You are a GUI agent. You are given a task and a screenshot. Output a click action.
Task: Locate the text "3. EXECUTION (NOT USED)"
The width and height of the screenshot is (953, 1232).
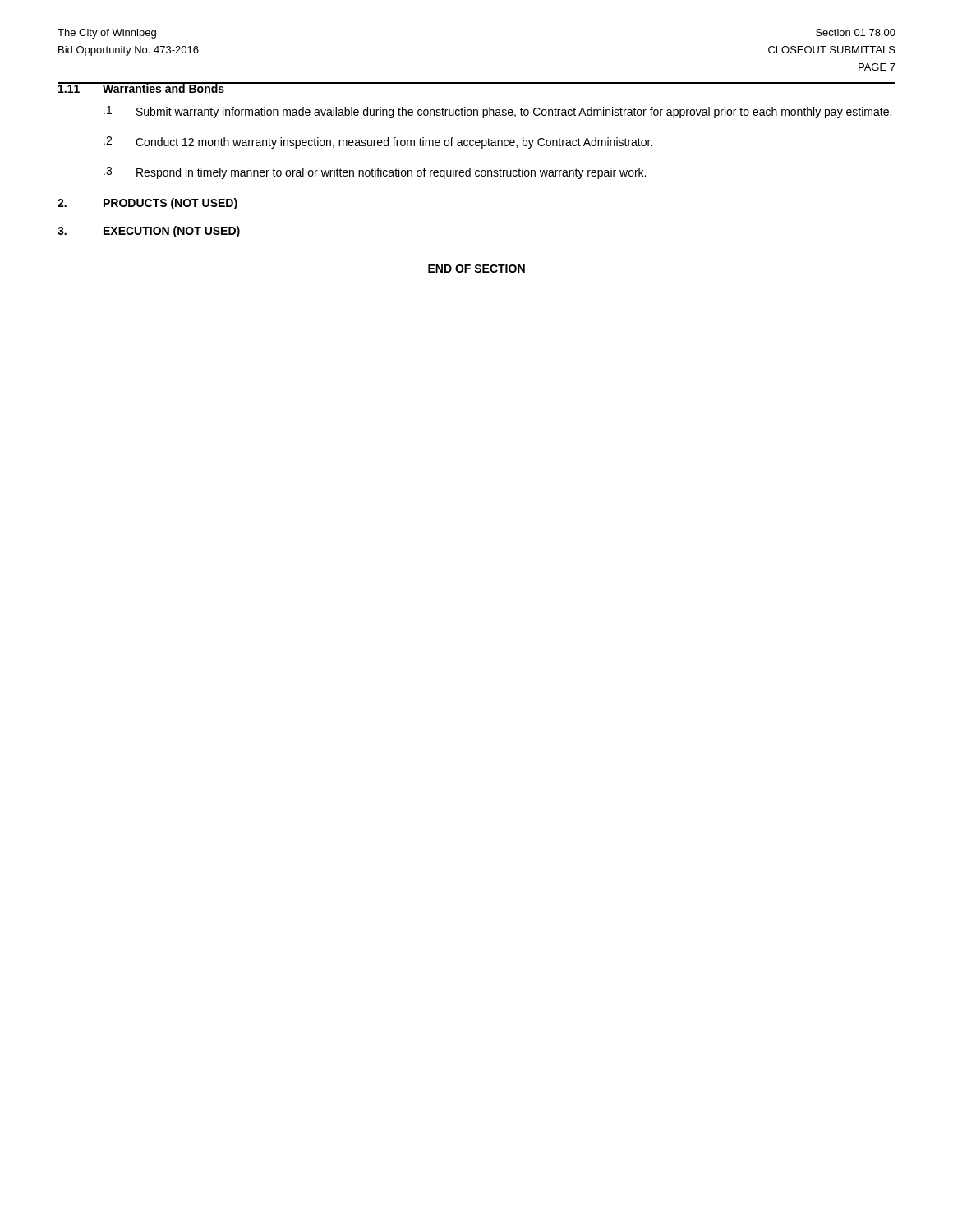(149, 231)
